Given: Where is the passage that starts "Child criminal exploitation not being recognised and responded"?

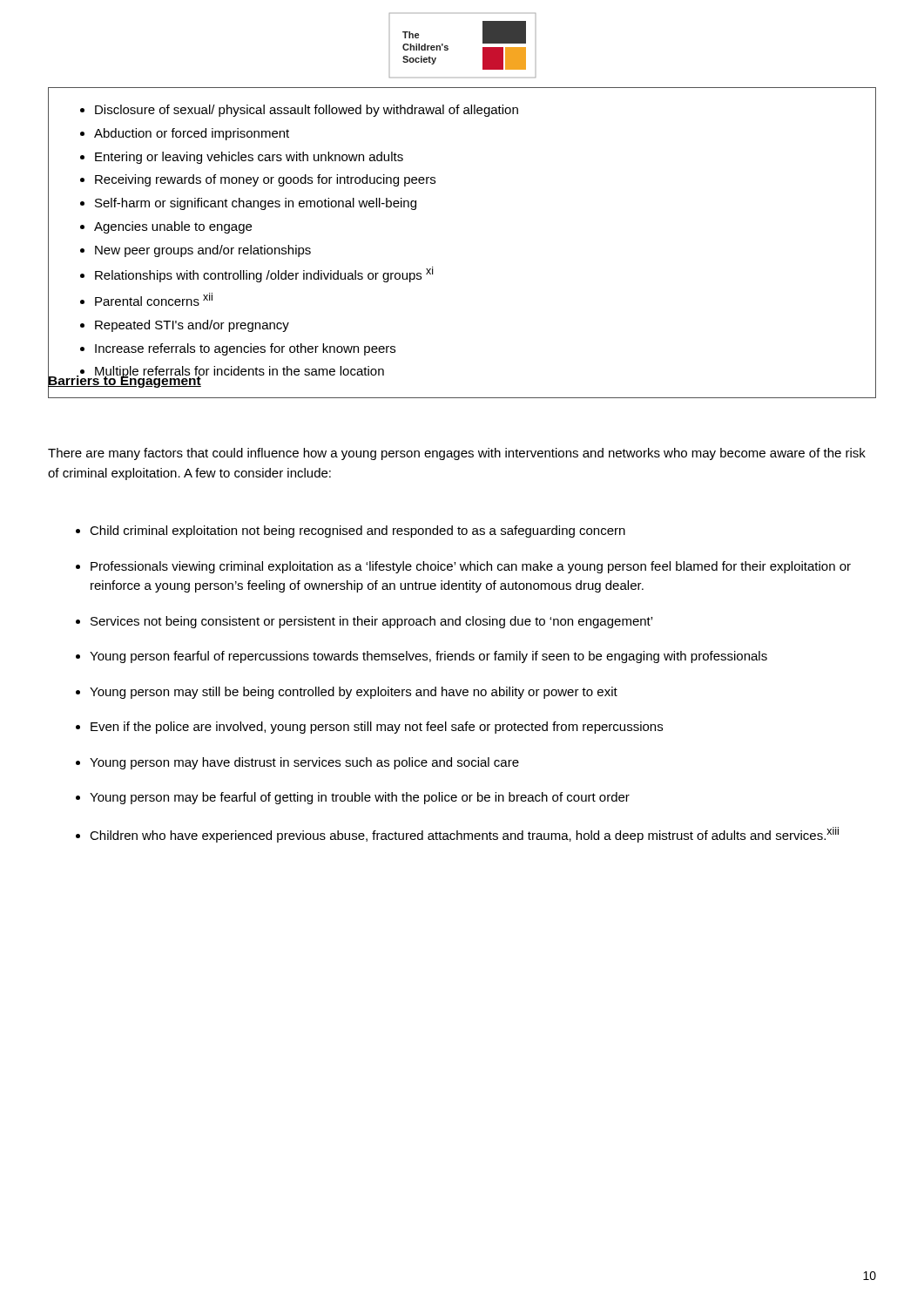Looking at the screenshot, I should click(462, 683).
